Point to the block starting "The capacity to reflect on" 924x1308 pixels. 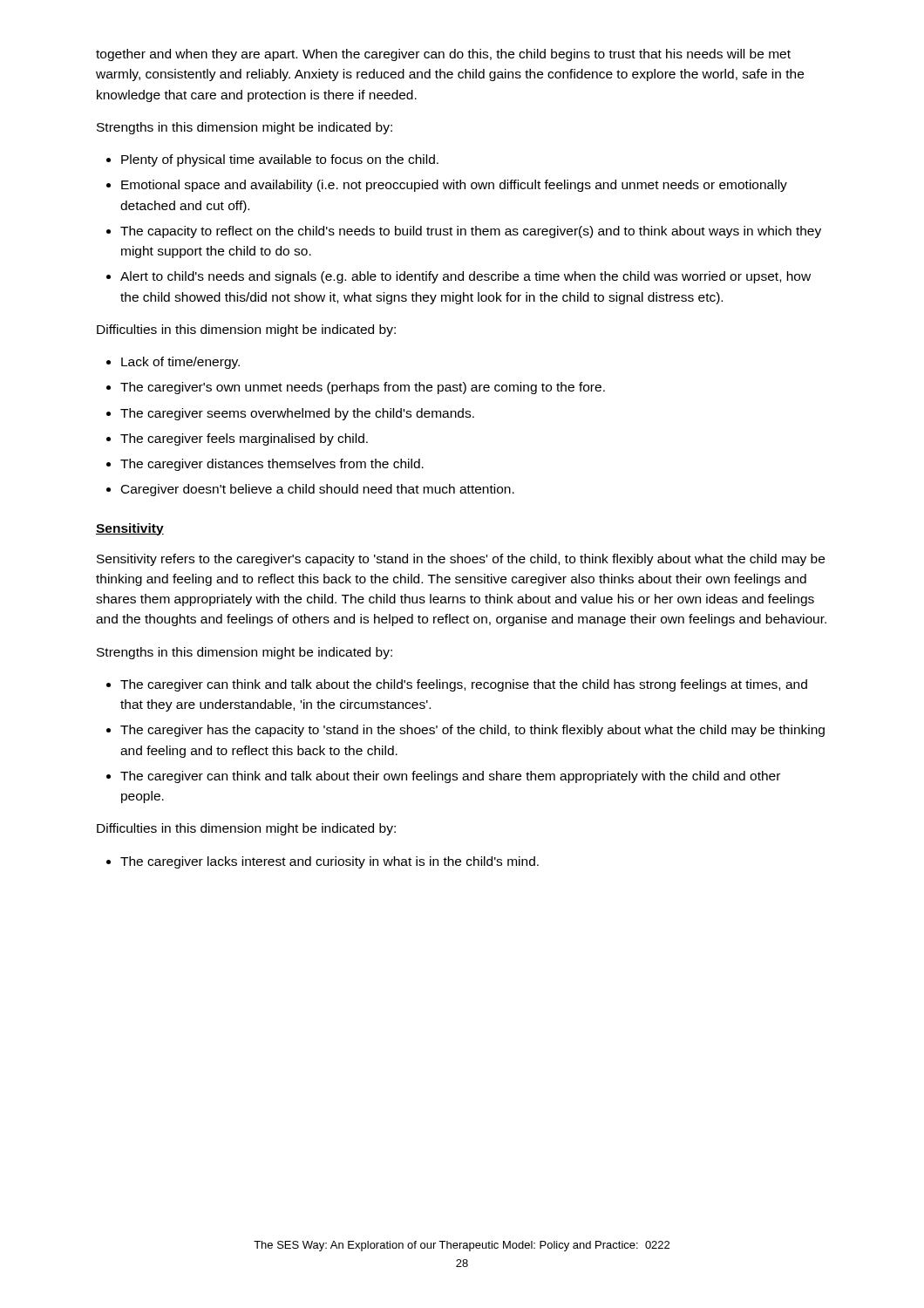click(x=471, y=241)
